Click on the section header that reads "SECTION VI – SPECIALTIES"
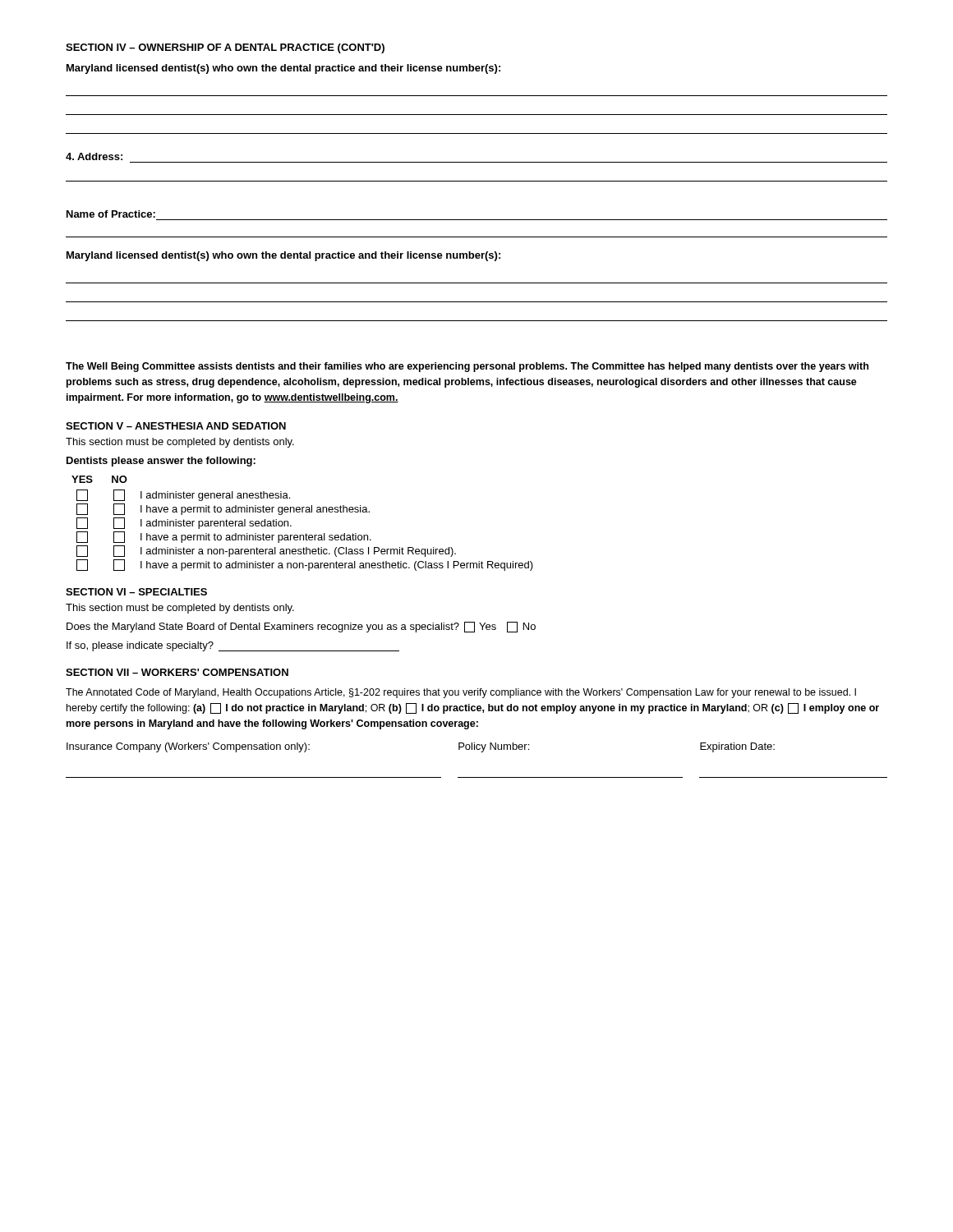The width and height of the screenshot is (953, 1232). [x=137, y=592]
